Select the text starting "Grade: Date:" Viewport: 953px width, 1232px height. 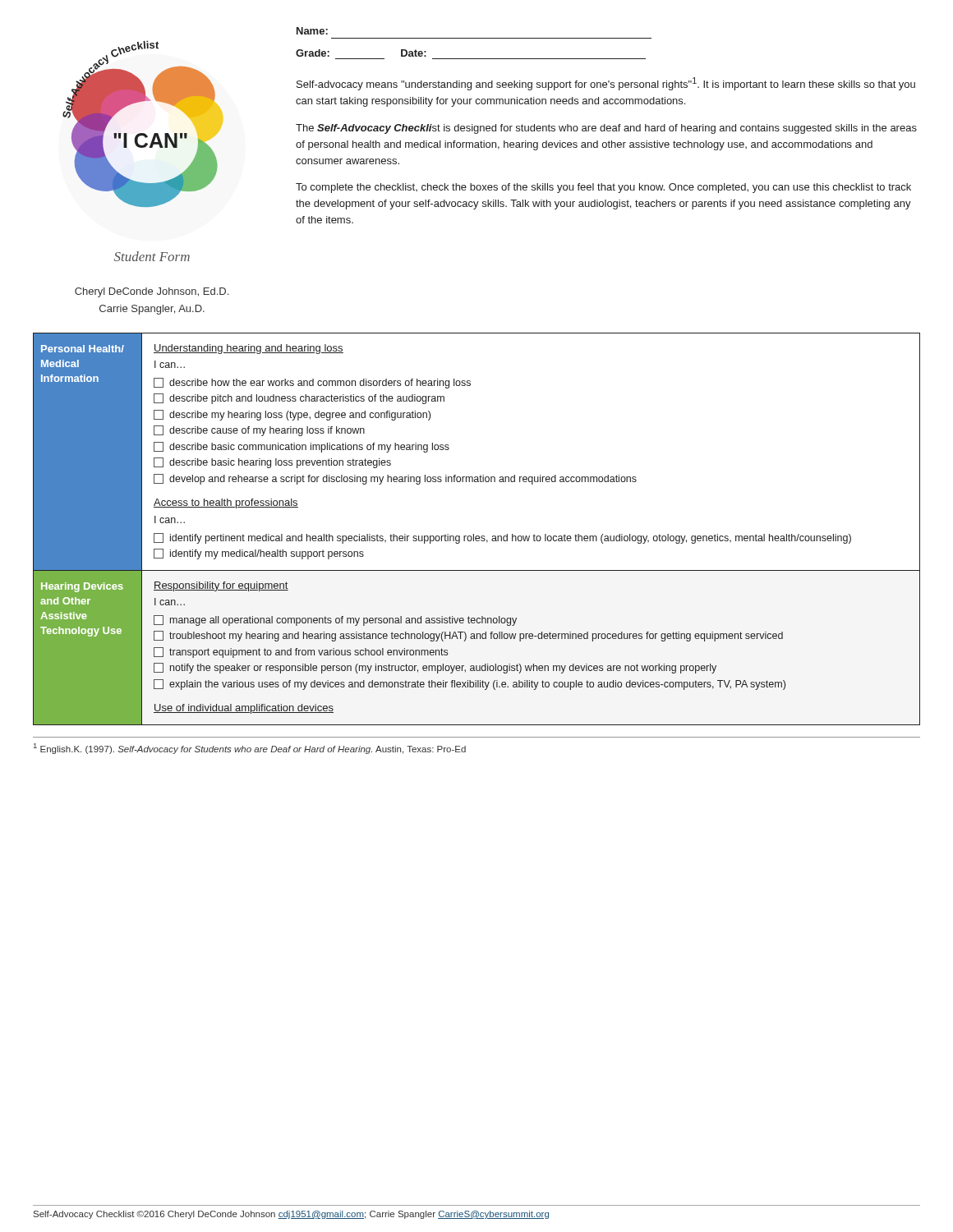pyautogui.click(x=471, y=52)
